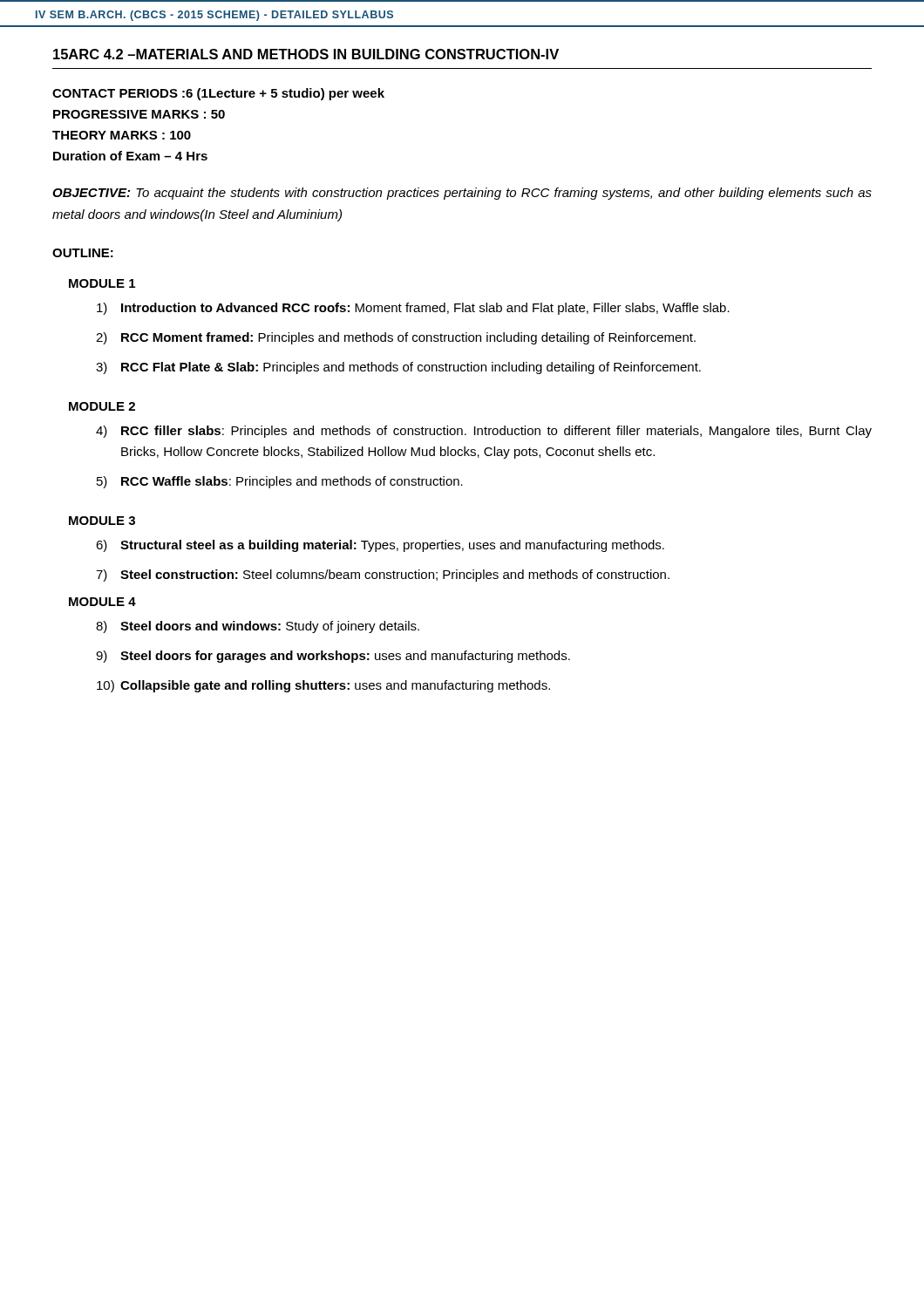Find the text starting "MODULE 3"

click(x=102, y=520)
